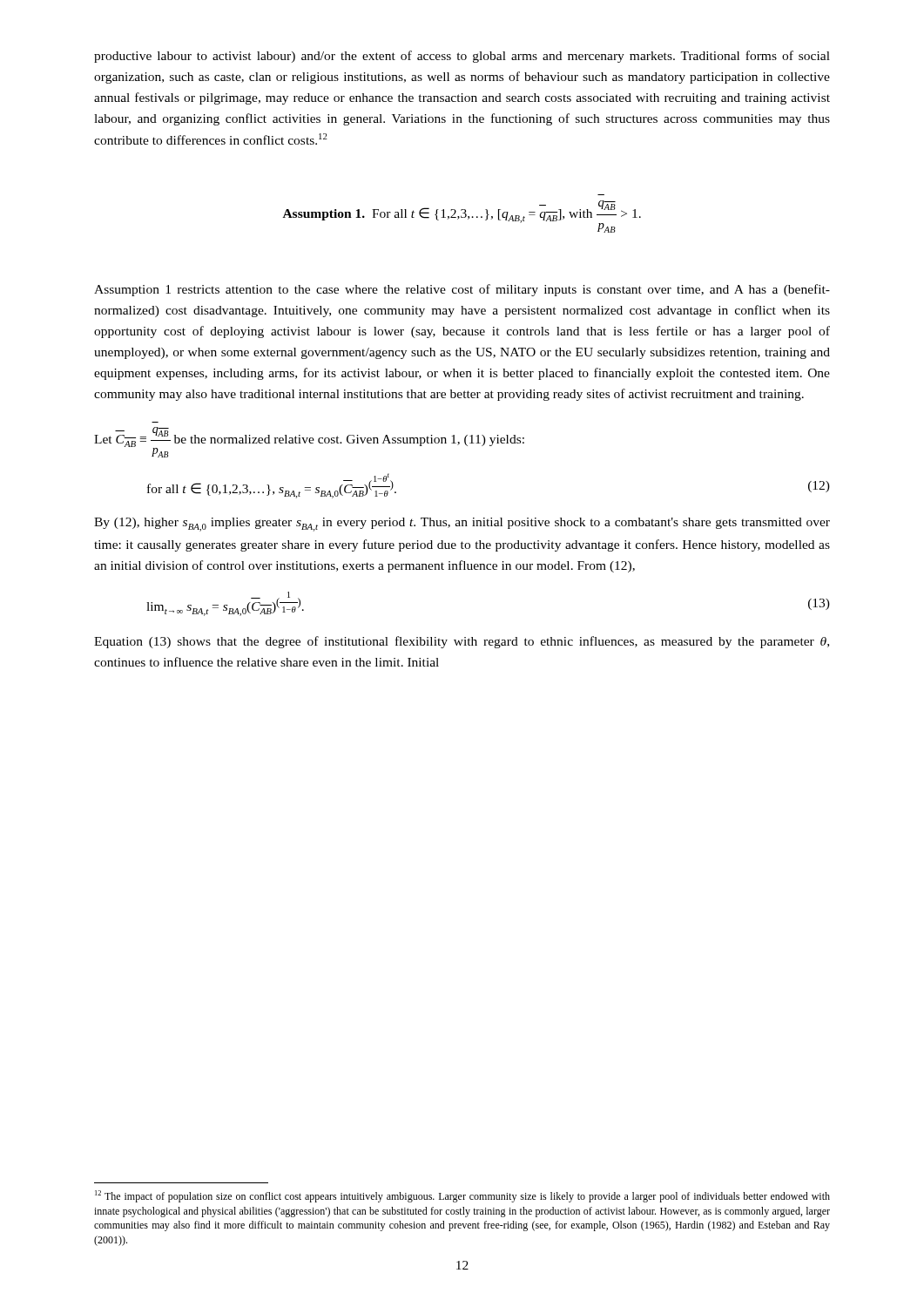Locate the block of text that opens with "Assumption 1 restricts"
924x1307 pixels.
pyautogui.click(x=462, y=341)
